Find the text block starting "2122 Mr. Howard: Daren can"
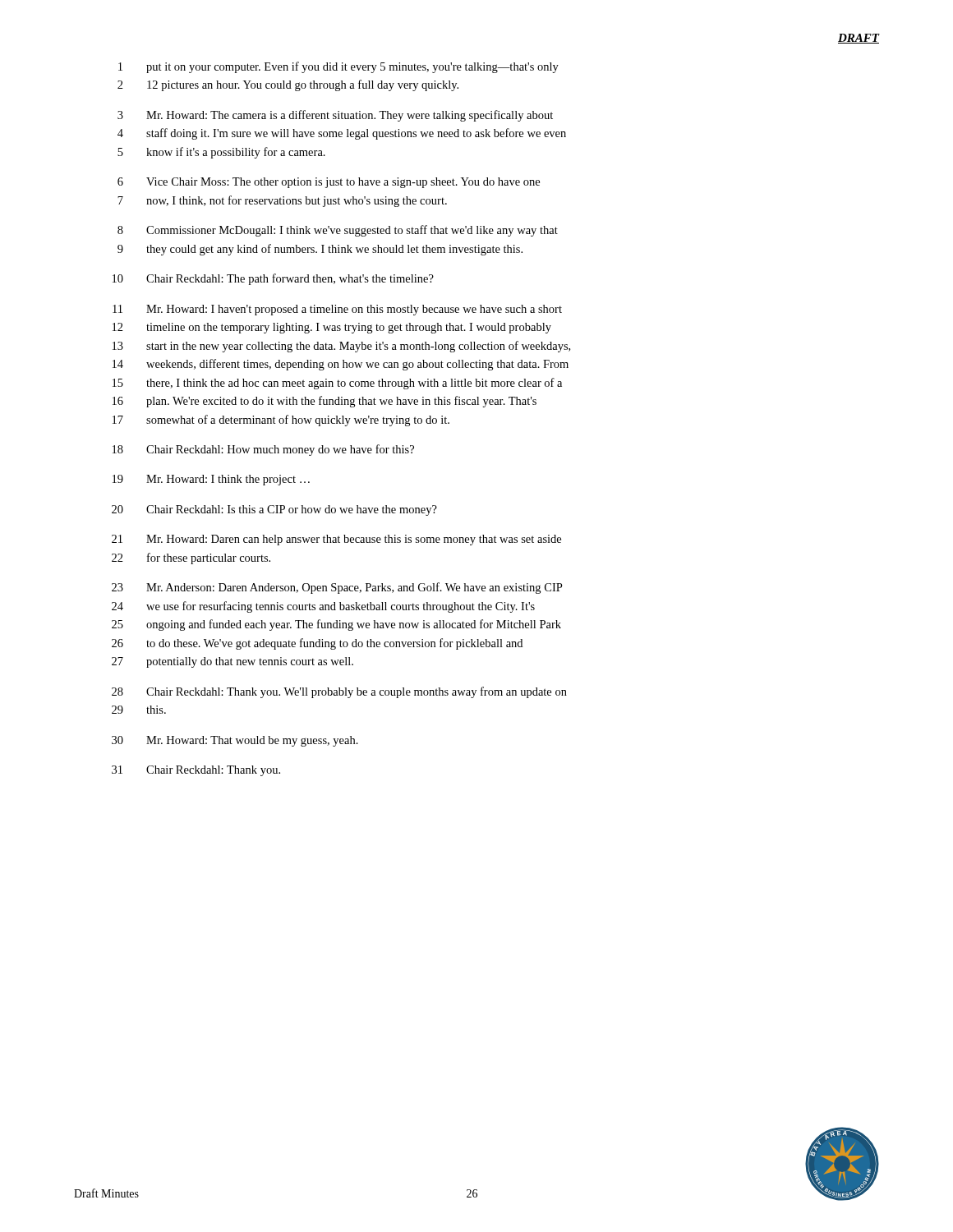This screenshot has width=953, height=1232. pyautogui.click(x=476, y=548)
